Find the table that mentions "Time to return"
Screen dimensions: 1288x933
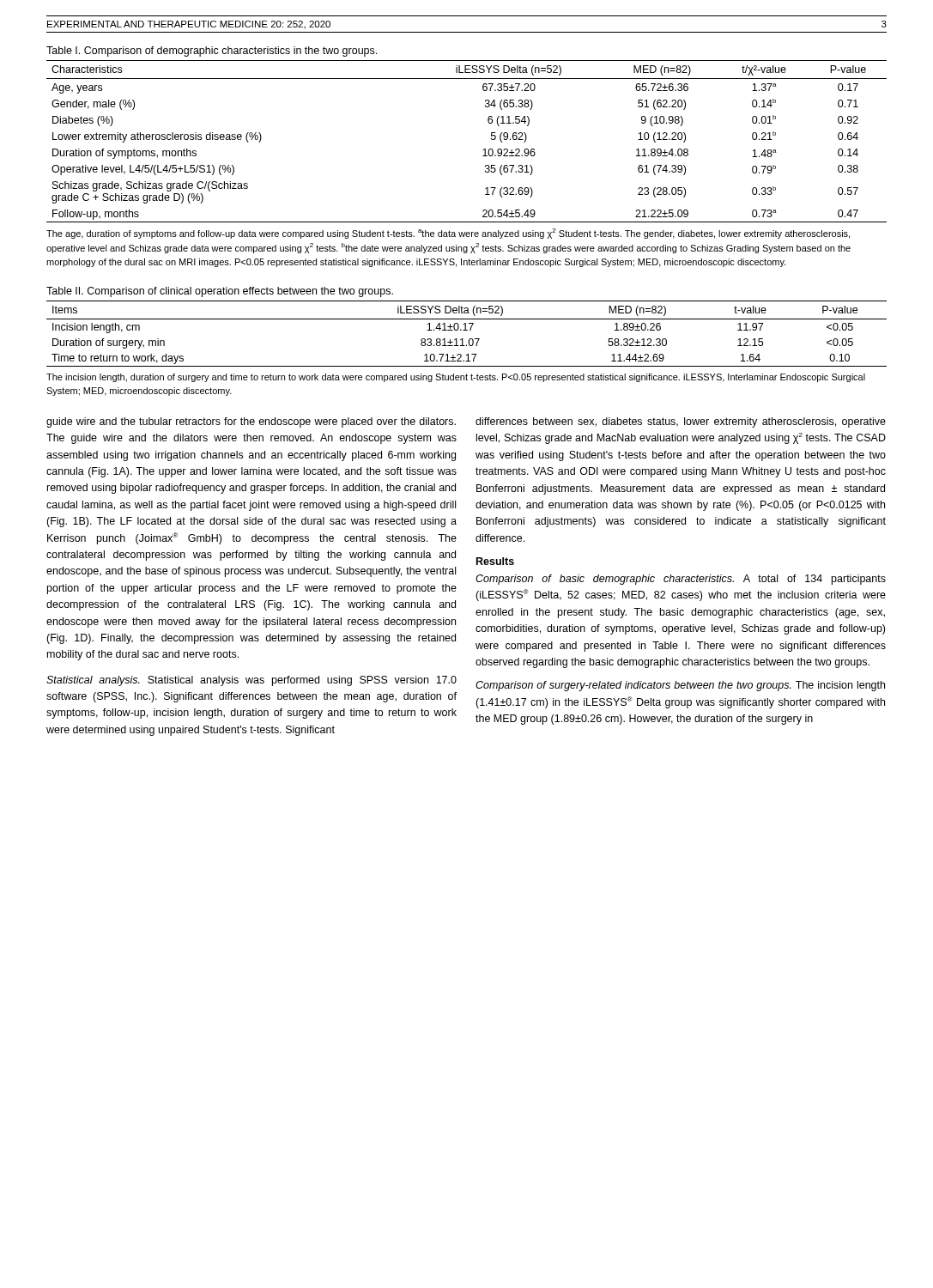(466, 334)
